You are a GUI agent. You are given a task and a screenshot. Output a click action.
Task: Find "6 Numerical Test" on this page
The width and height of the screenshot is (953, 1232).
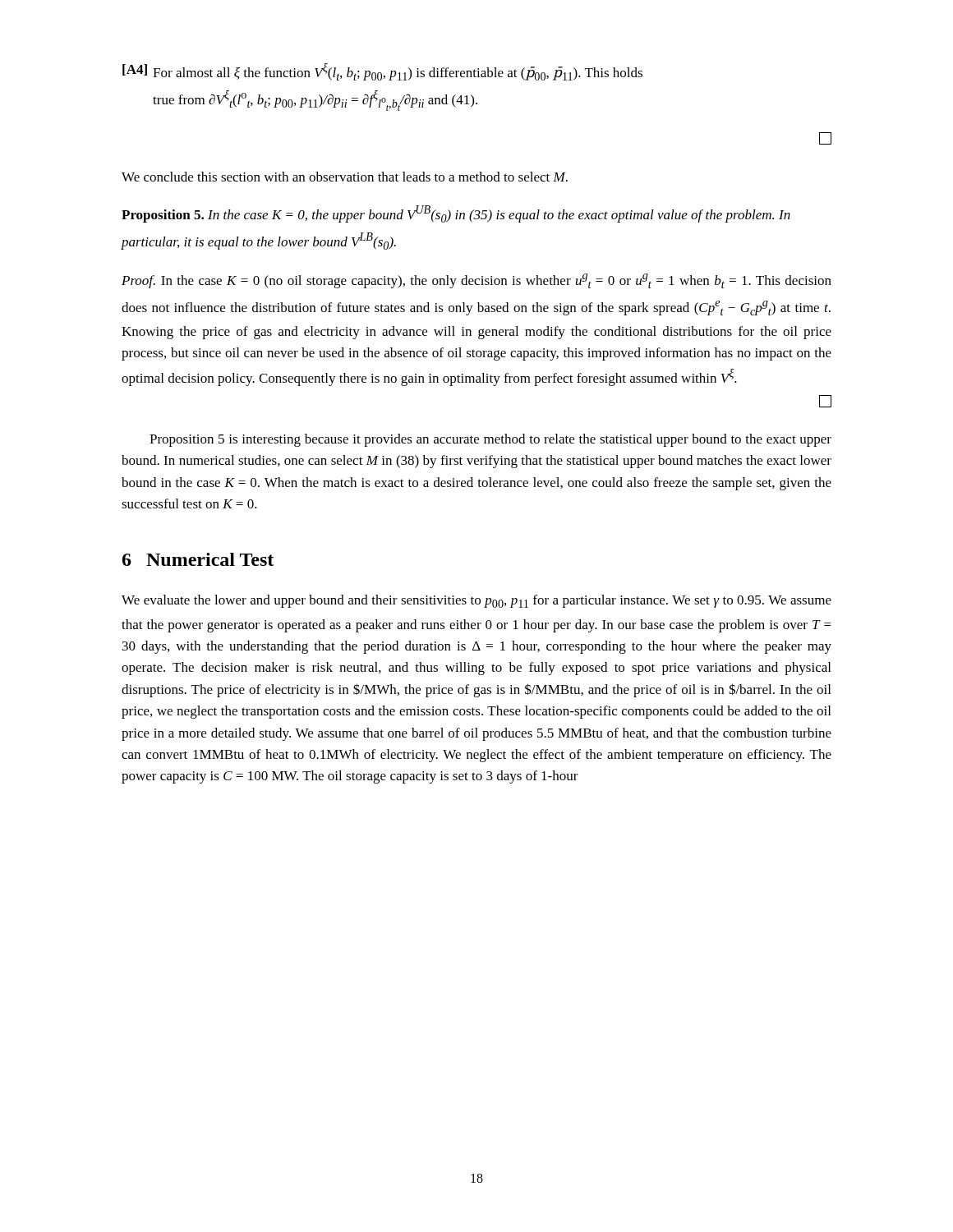[198, 560]
